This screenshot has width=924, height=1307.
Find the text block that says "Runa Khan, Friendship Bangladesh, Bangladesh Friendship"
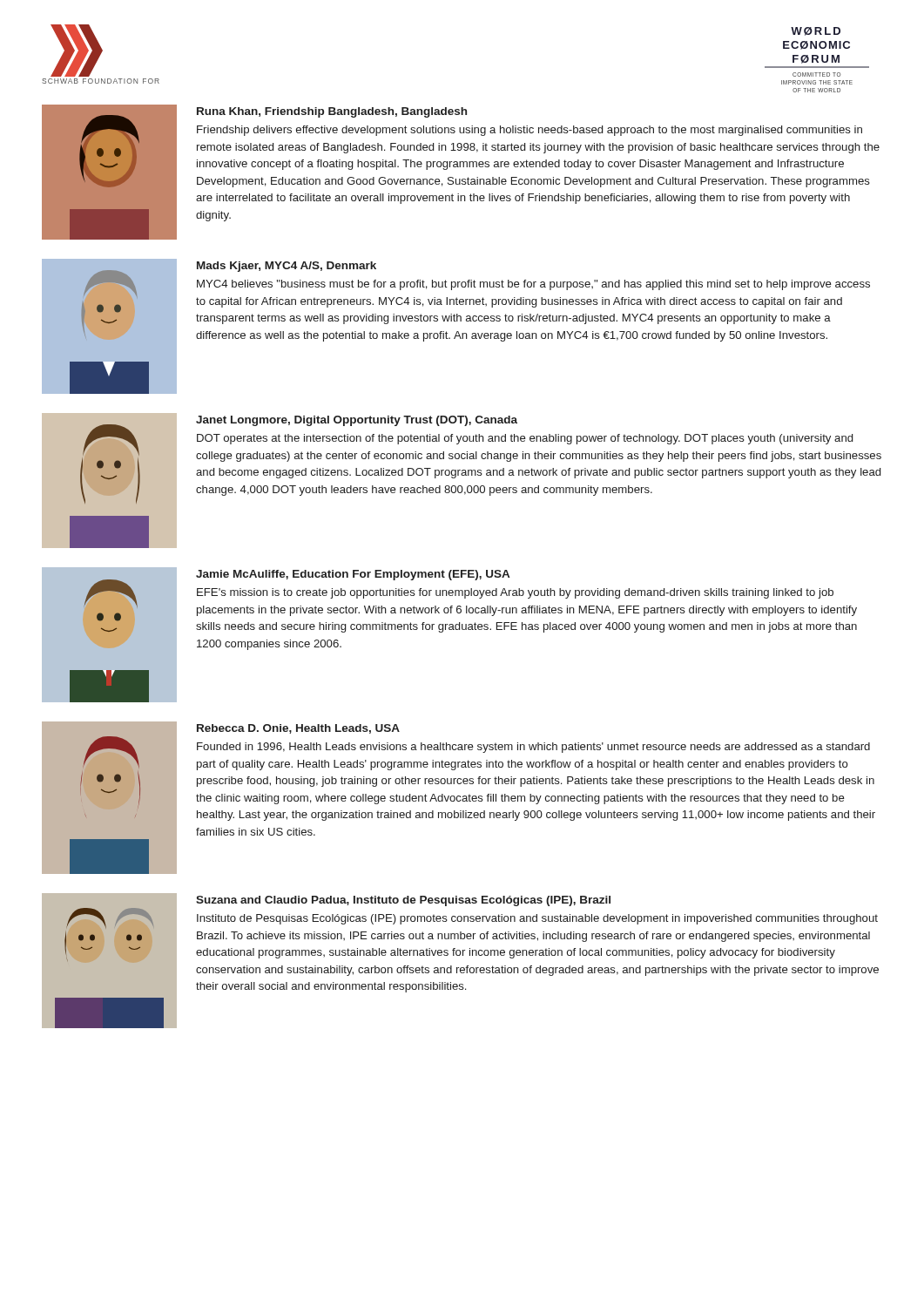539,164
